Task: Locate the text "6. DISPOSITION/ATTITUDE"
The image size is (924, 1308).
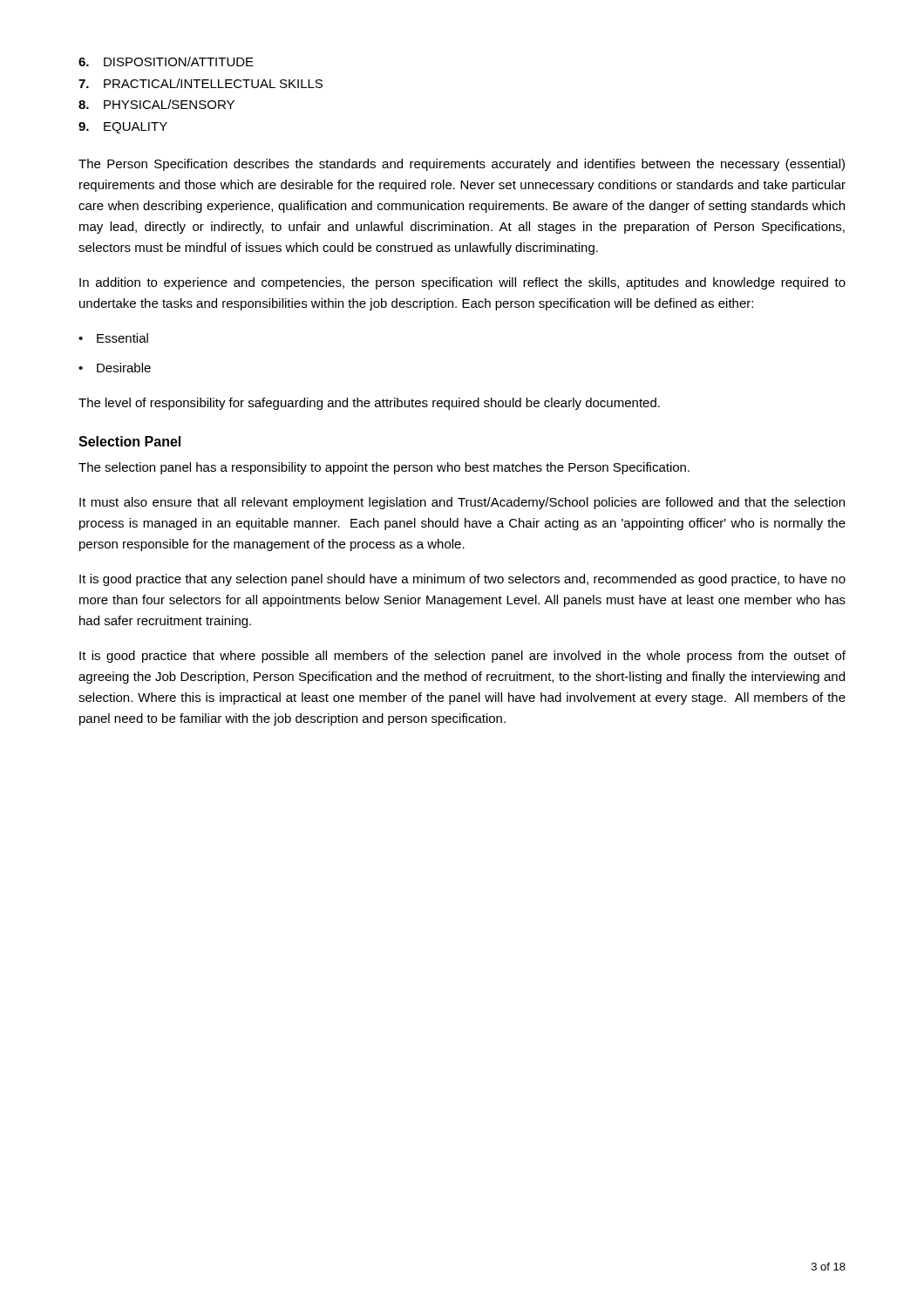Action: (166, 61)
